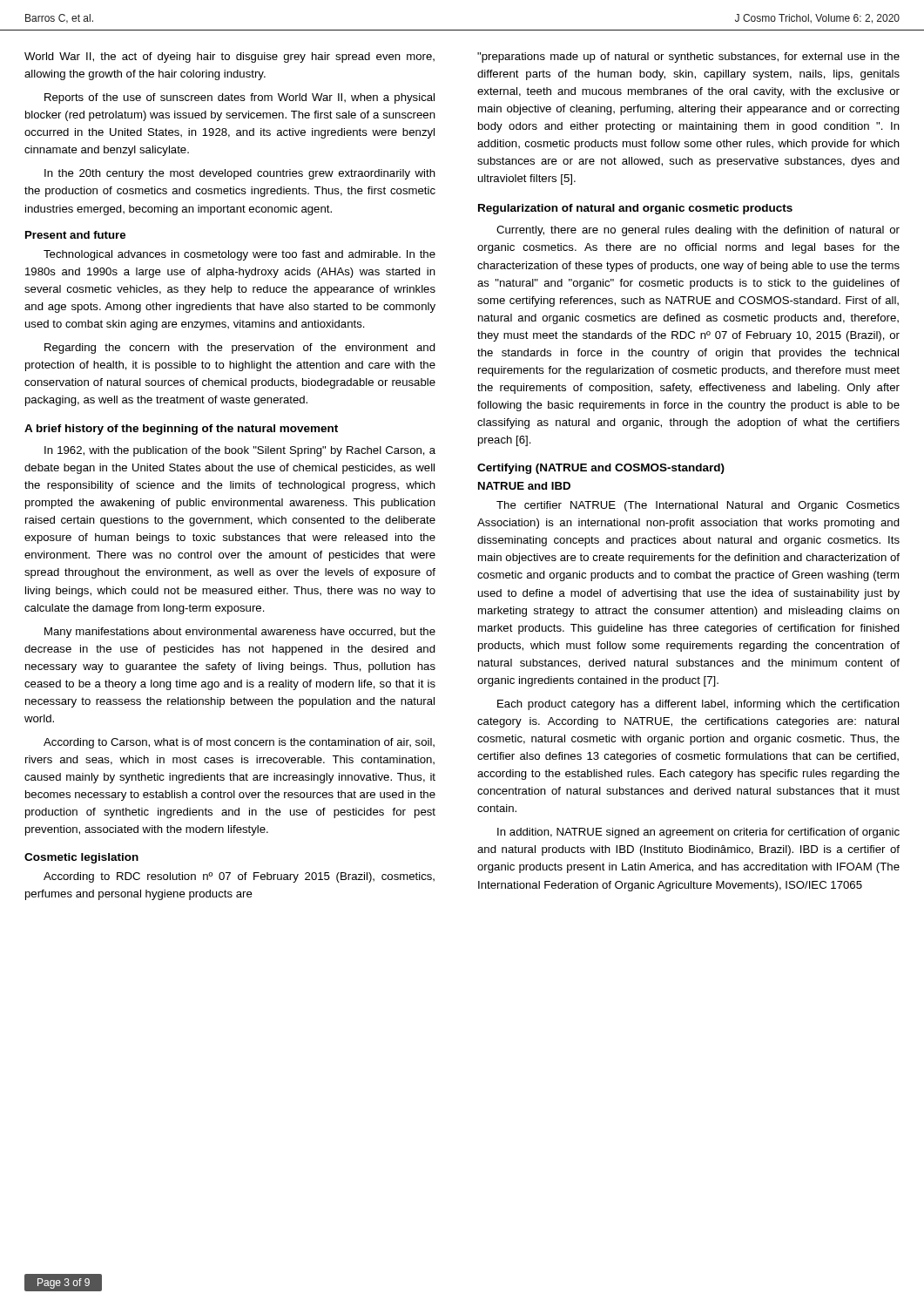Point to the section header beginning "A brief history of the"
Viewport: 924px width, 1307px height.
(181, 428)
